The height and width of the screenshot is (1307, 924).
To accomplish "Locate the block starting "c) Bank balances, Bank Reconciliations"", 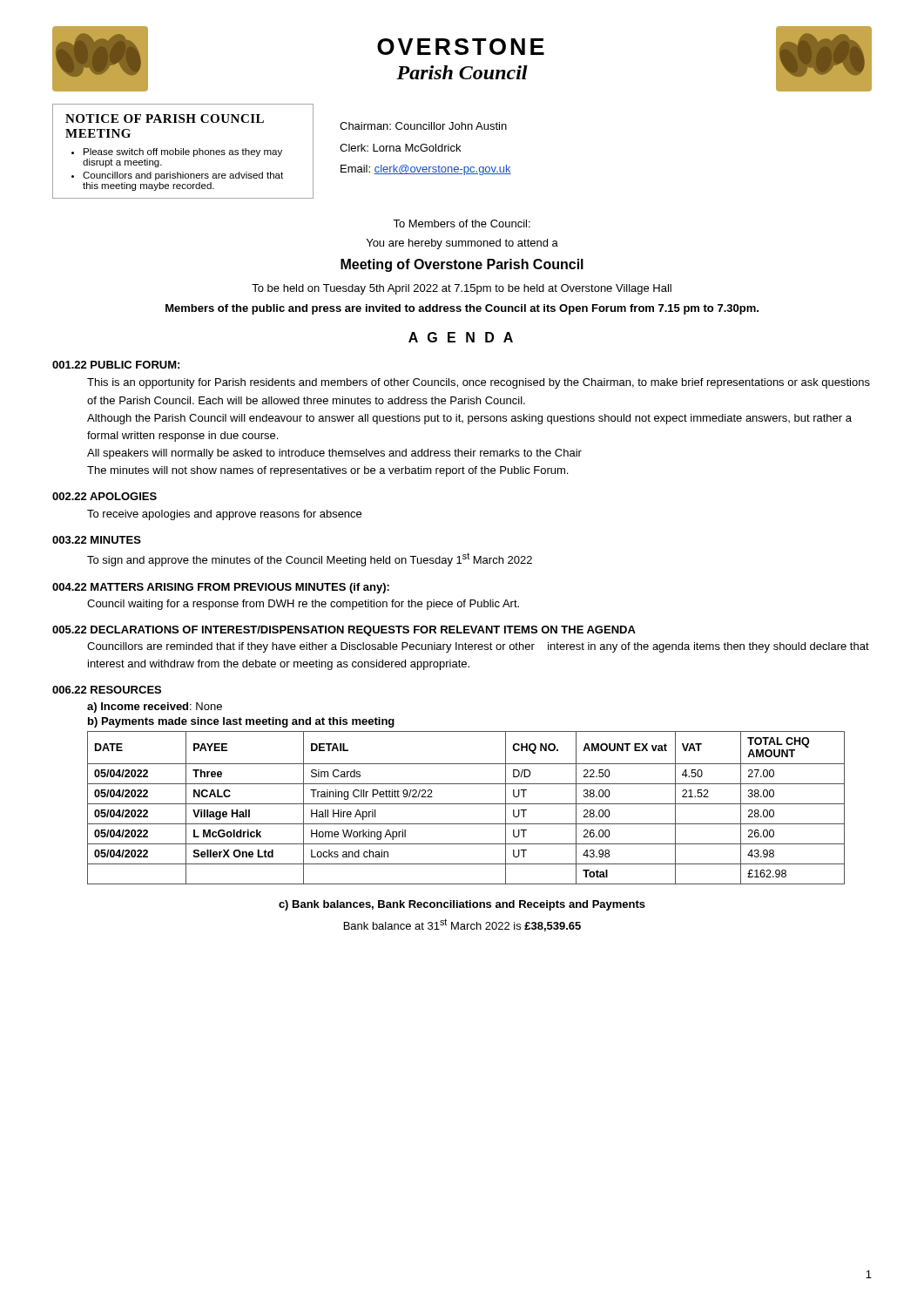I will tap(462, 915).
